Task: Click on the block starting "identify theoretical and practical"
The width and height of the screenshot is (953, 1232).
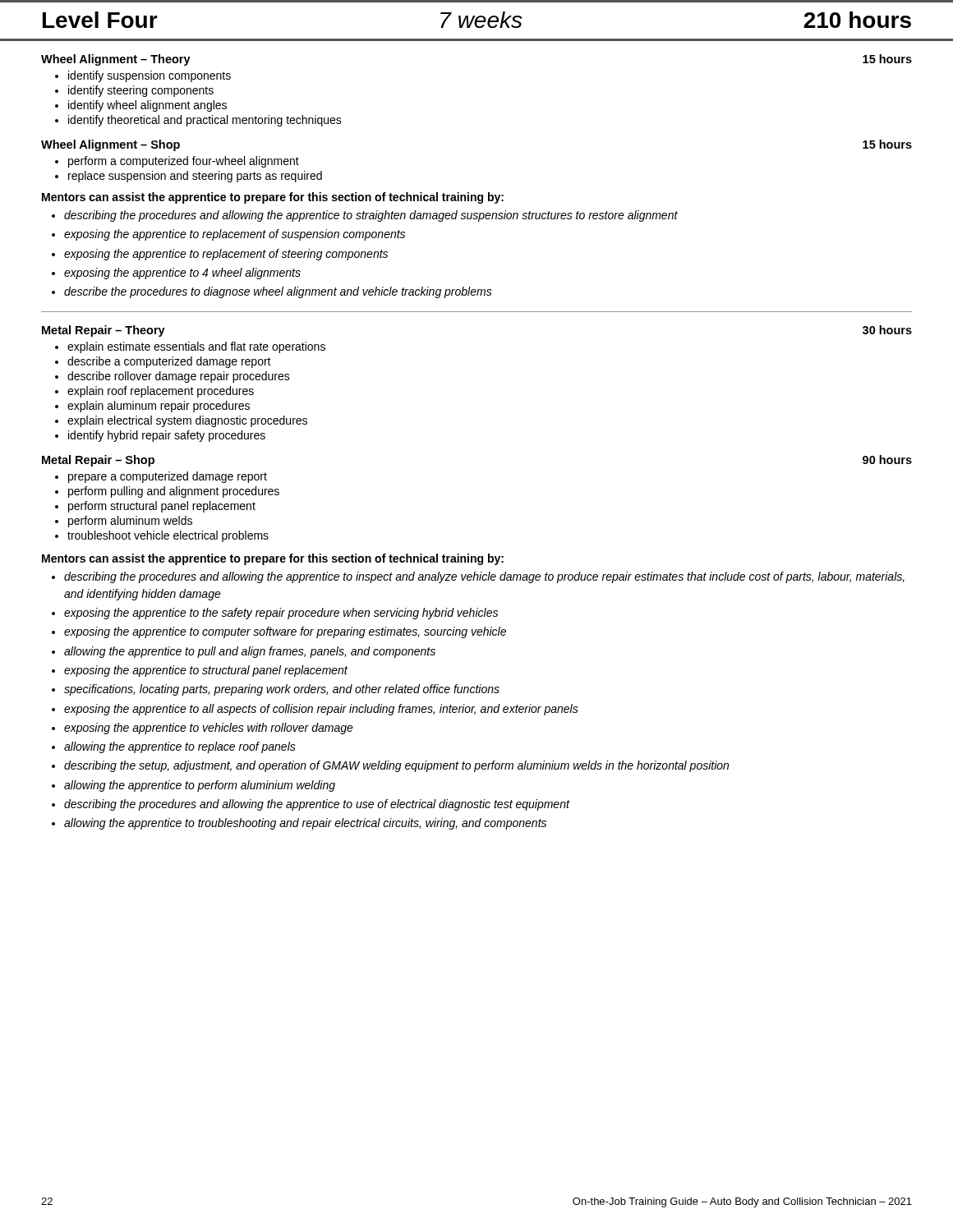Action: tap(205, 120)
